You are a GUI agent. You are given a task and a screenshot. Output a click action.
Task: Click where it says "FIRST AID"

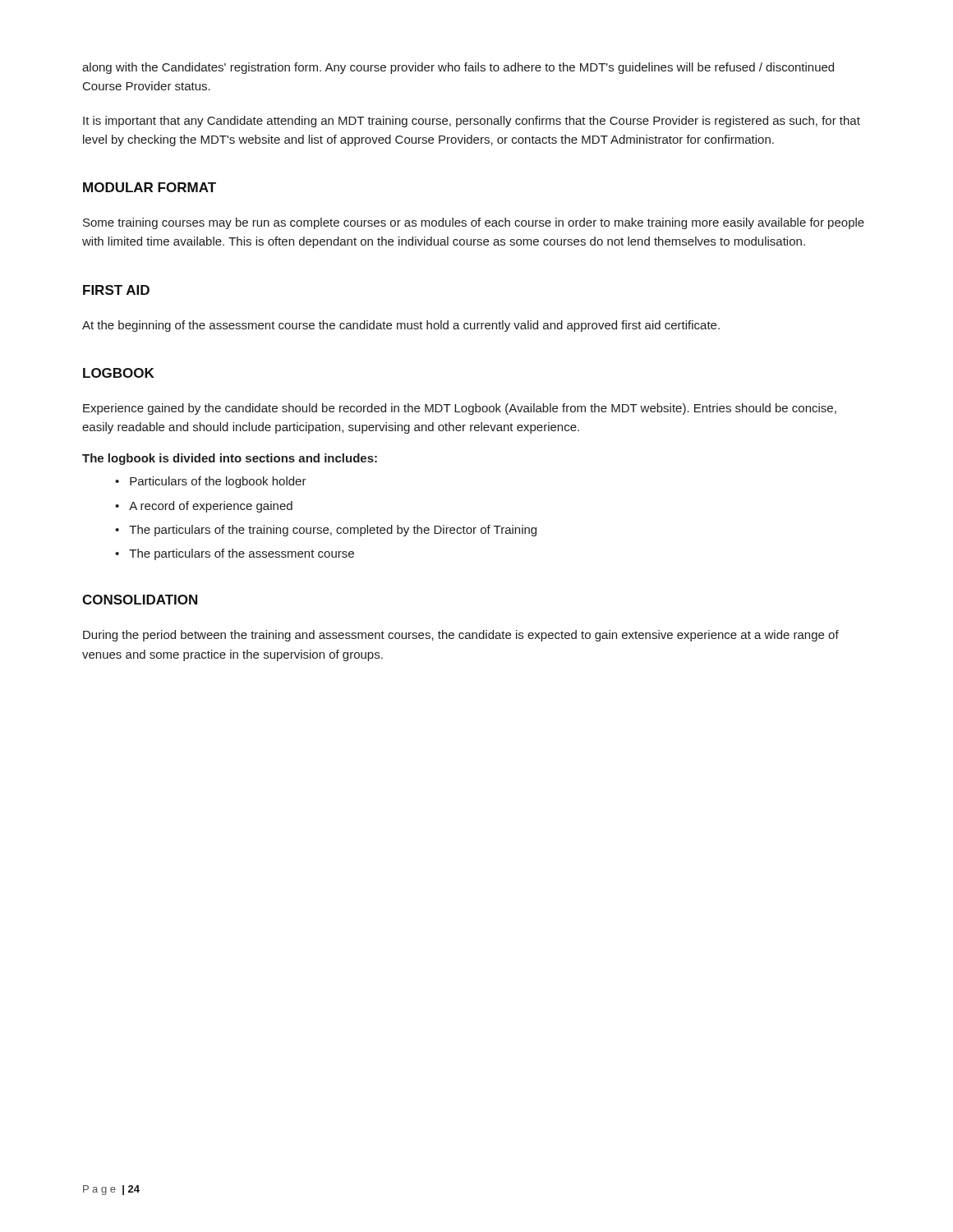(x=116, y=290)
